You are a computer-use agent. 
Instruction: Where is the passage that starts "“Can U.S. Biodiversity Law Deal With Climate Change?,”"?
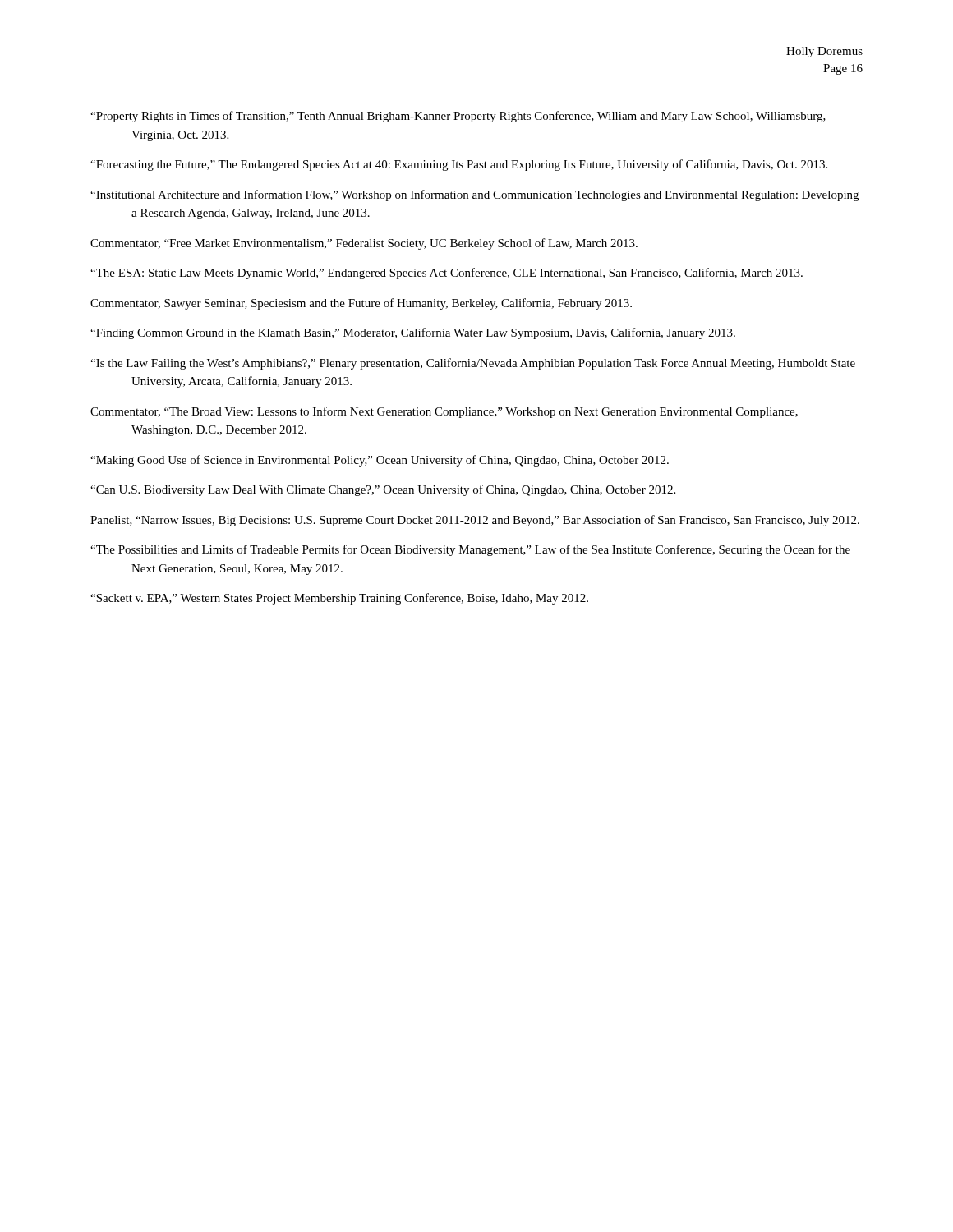point(476,490)
